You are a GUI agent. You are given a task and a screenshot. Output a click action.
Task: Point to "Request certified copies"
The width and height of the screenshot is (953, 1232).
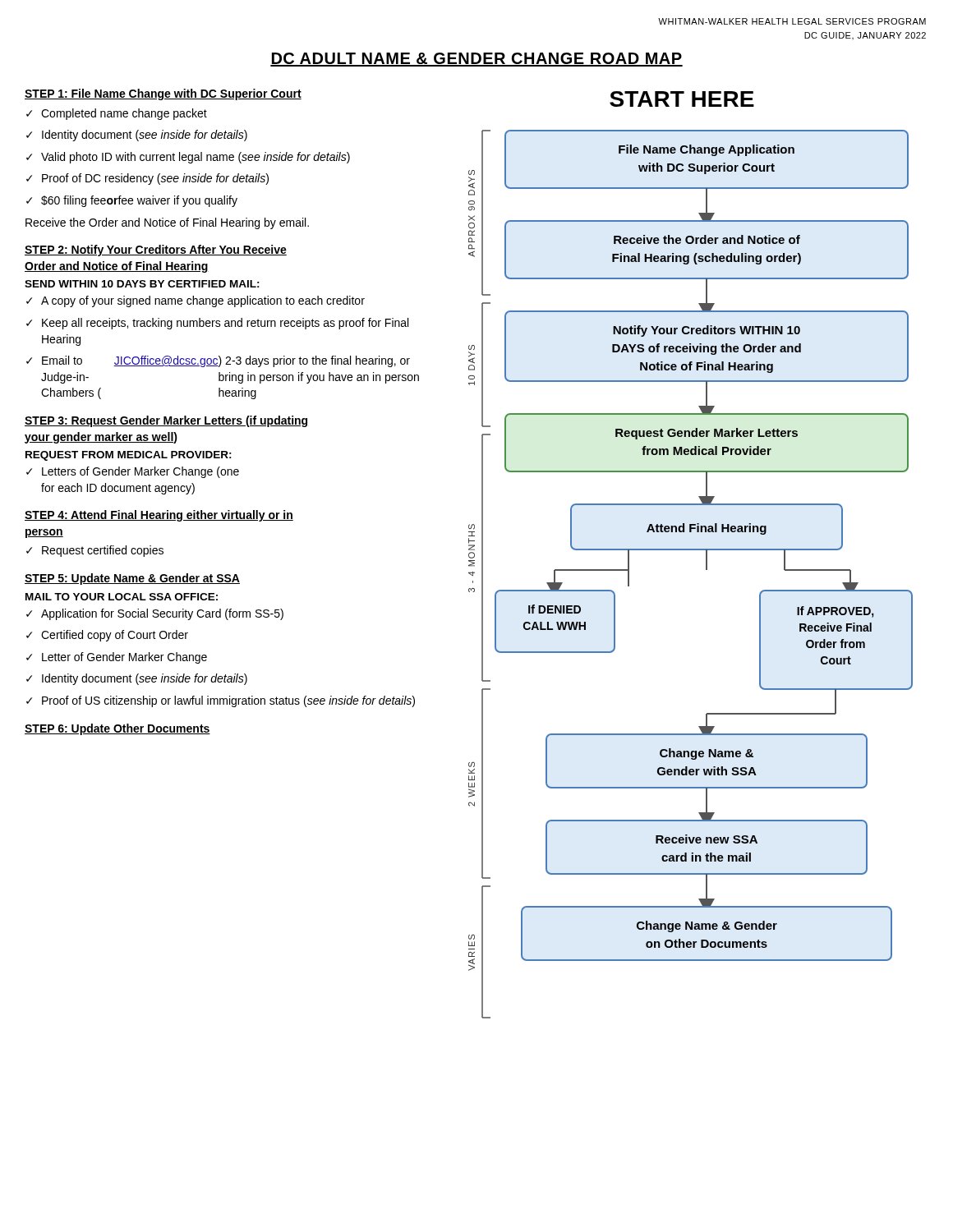(102, 551)
